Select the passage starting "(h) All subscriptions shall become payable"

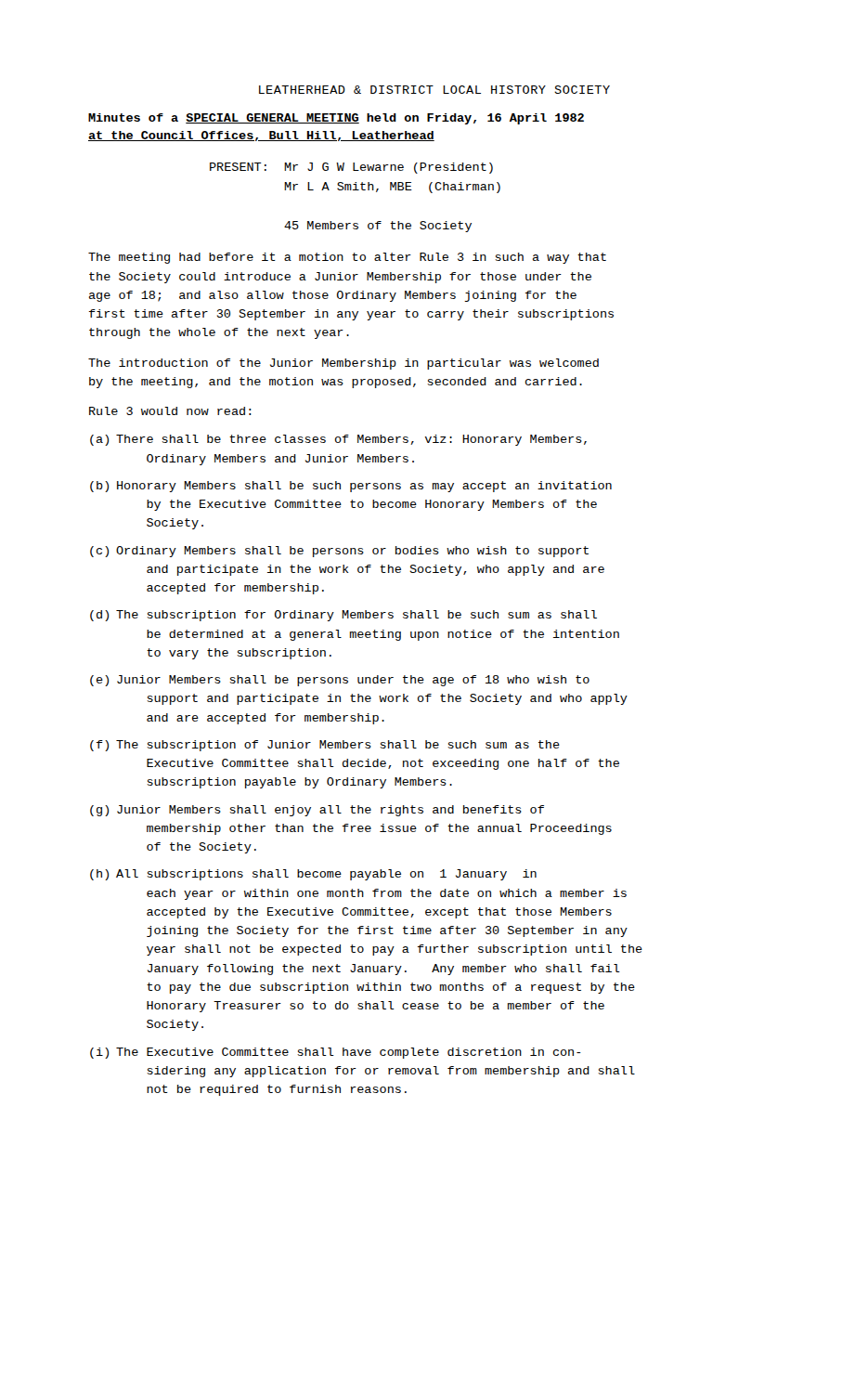365,951
